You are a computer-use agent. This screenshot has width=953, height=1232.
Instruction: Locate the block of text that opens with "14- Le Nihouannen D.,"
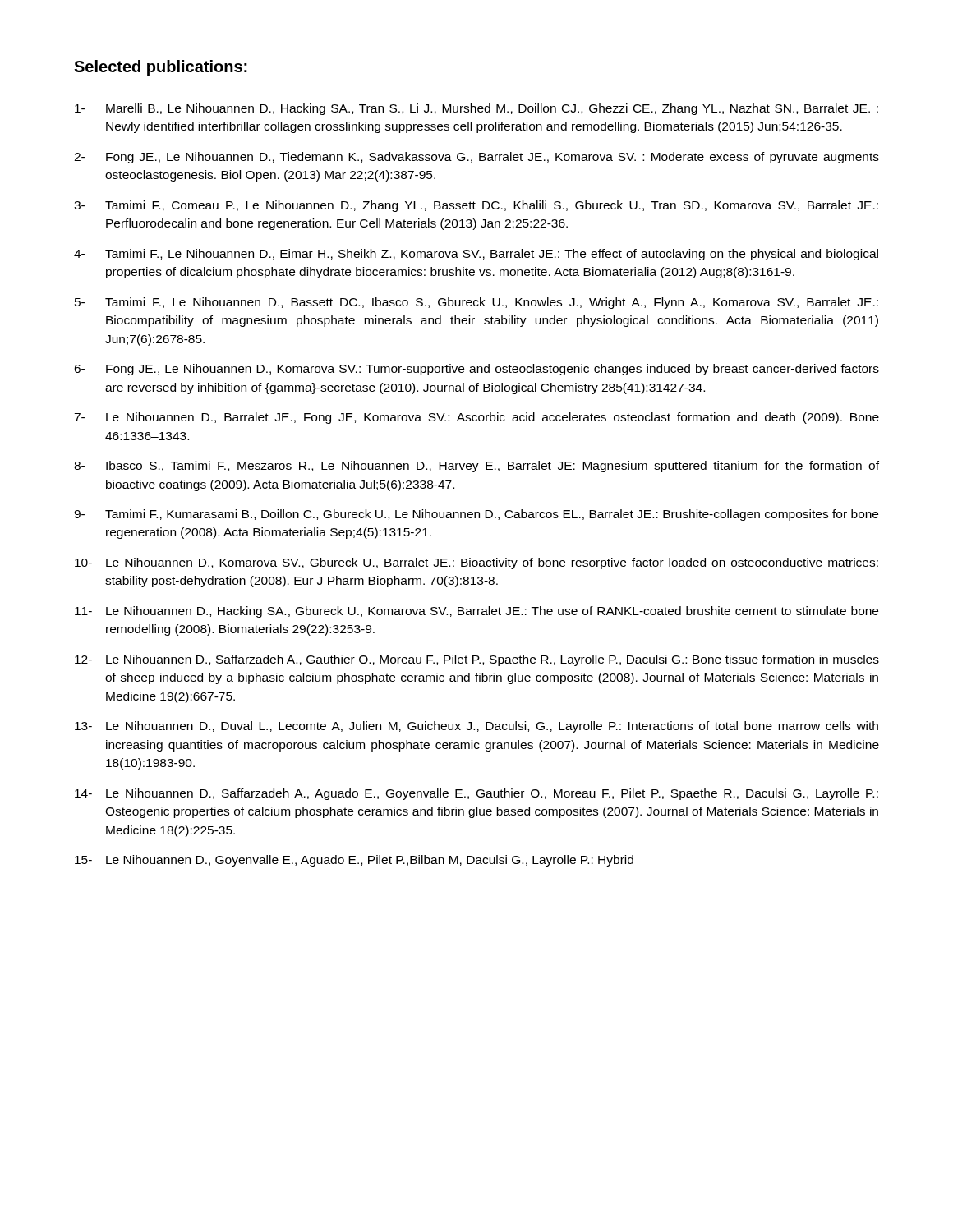[476, 812]
